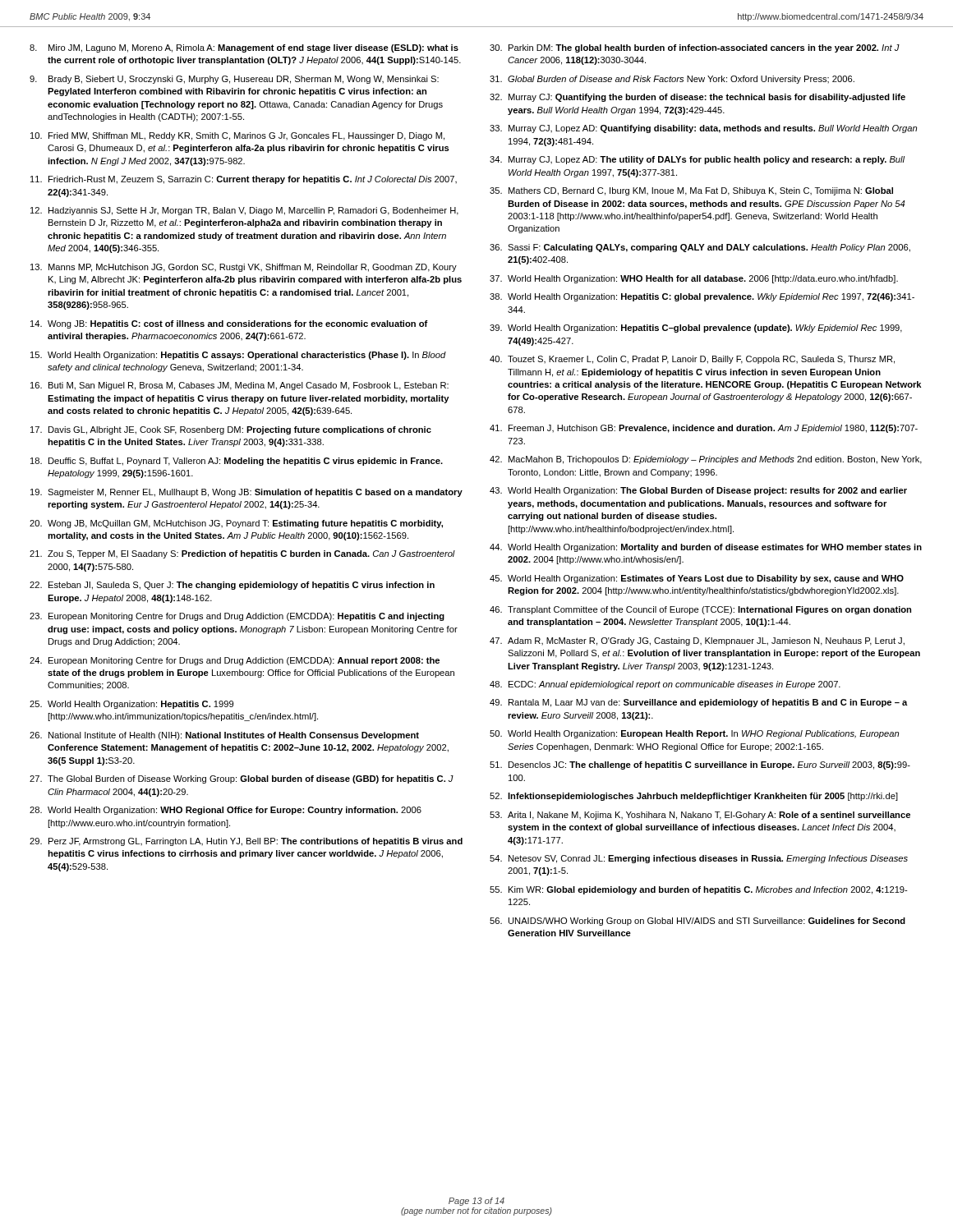Image resolution: width=953 pixels, height=1232 pixels.
Task: Point to the block beginning "55. Kim WR: Global"
Action: point(707,896)
